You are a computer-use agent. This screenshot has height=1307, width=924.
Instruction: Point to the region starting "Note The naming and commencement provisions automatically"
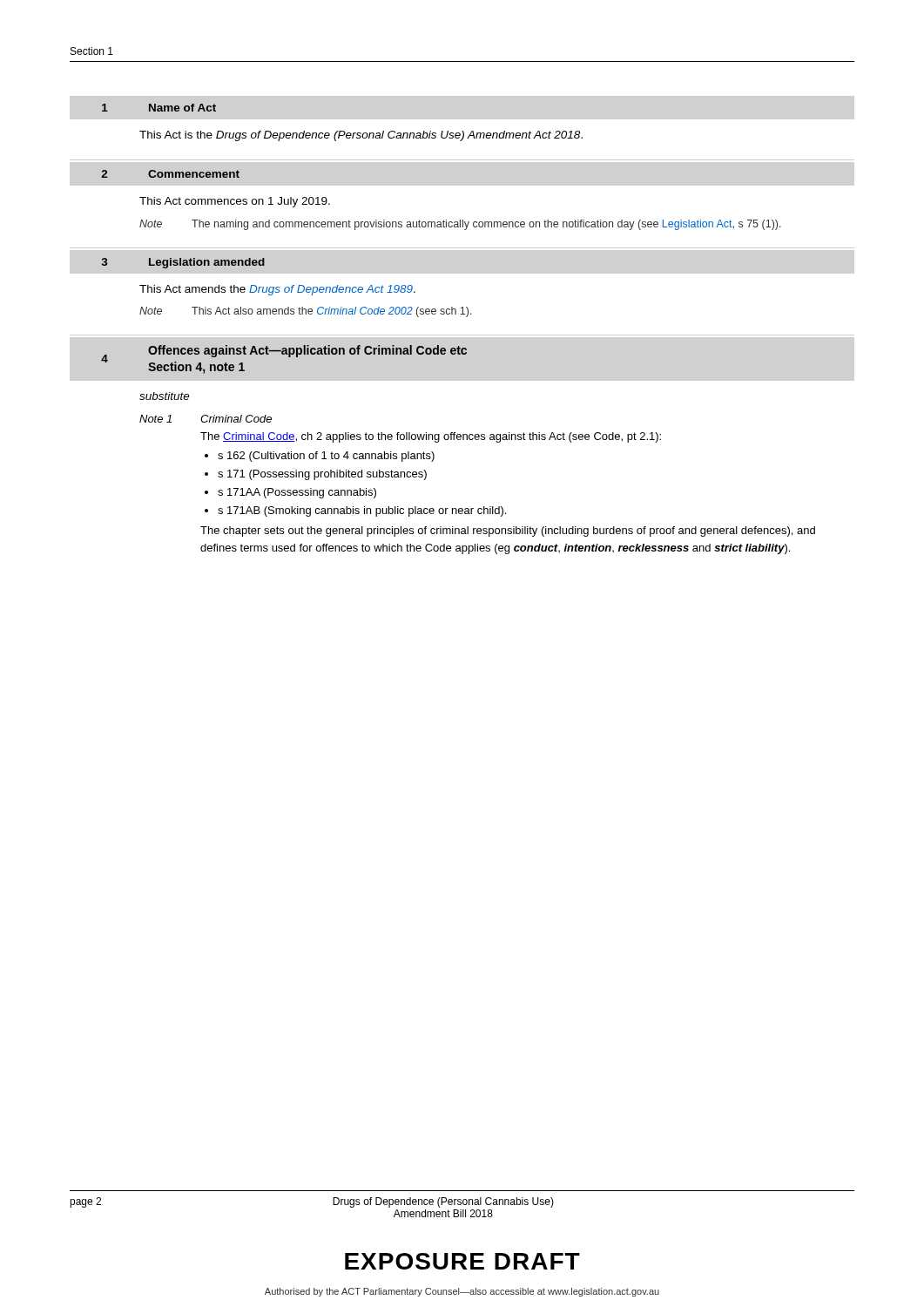497,224
